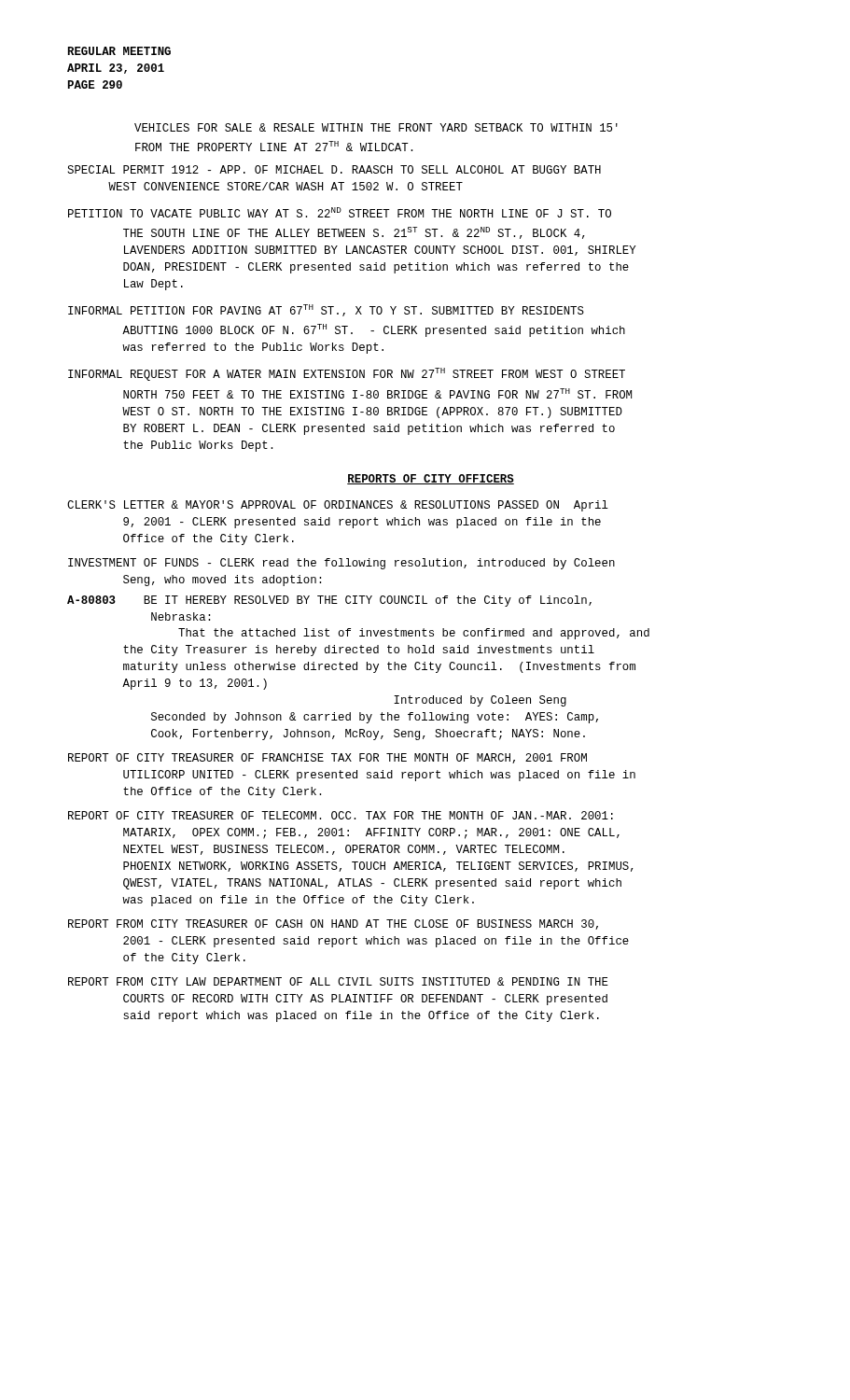This screenshot has height=1400, width=850.
Task: Click the passage that begins "REPORT OF CITY TREASURER OF FRANCHISE TAX FOR"
Action: coord(352,776)
